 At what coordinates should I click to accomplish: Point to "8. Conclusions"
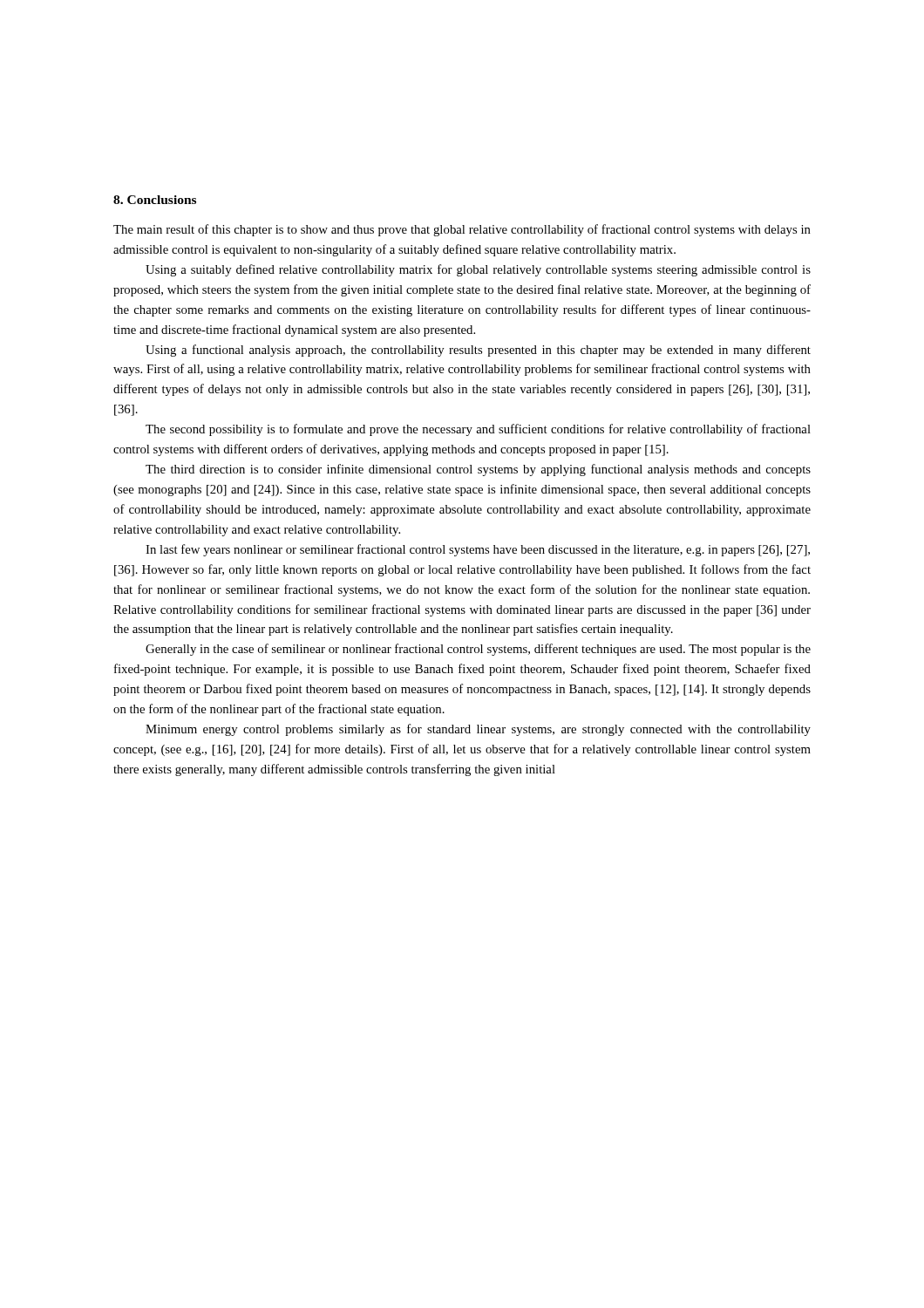click(x=155, y=199)
